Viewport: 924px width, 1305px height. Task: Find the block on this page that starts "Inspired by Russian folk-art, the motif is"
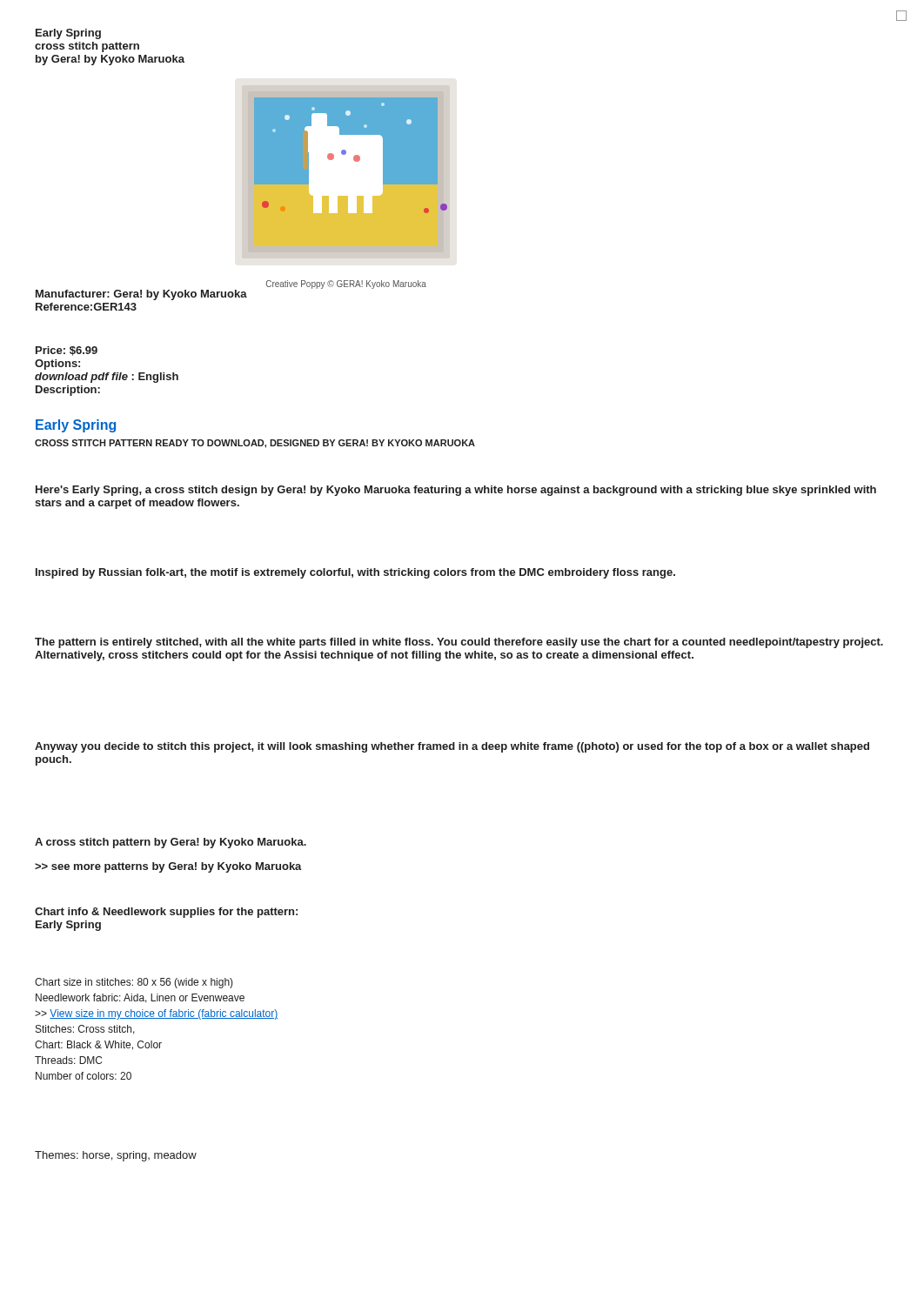tap(355, 572)
